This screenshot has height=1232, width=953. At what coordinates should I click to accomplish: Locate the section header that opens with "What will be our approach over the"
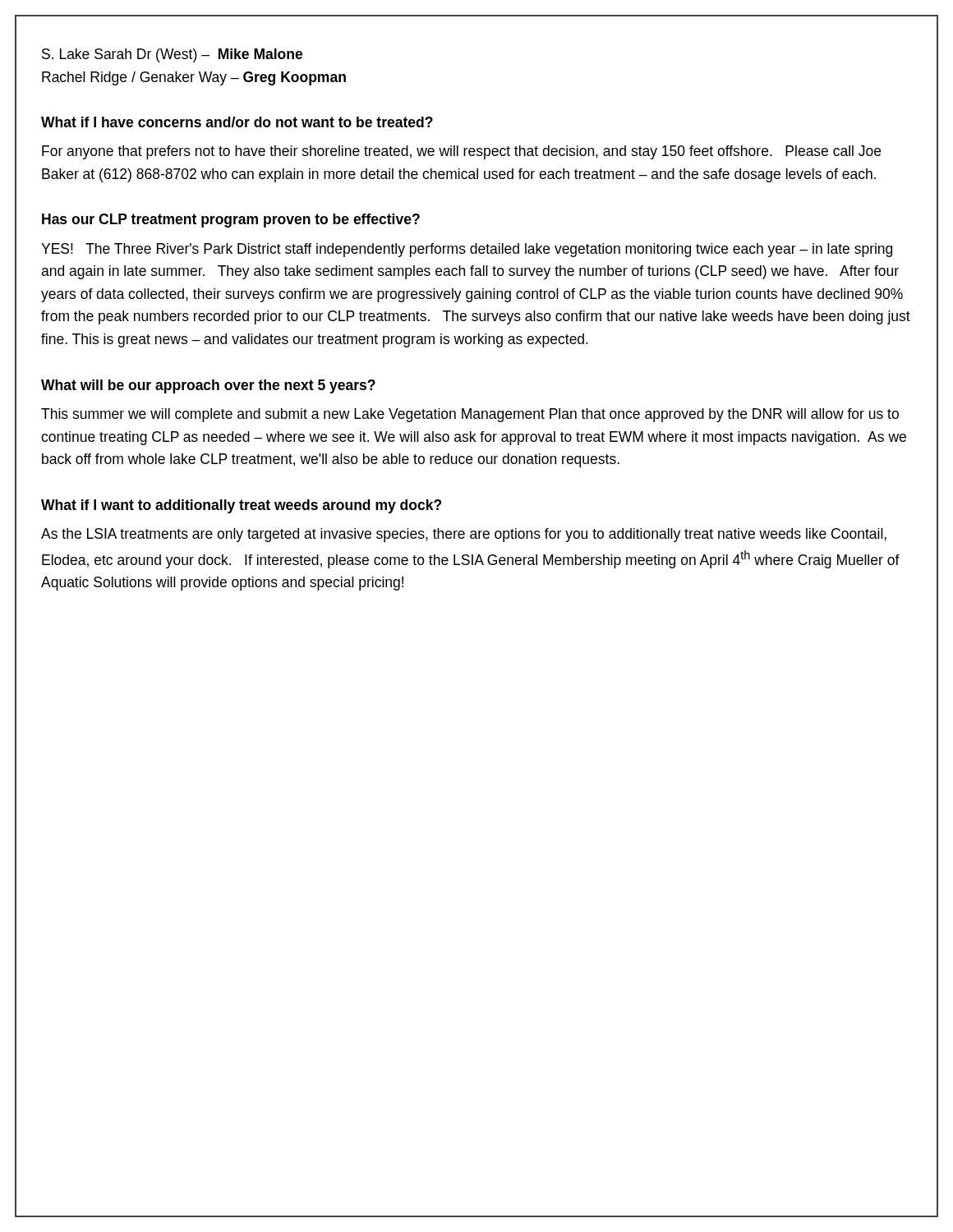pos(208,385)
